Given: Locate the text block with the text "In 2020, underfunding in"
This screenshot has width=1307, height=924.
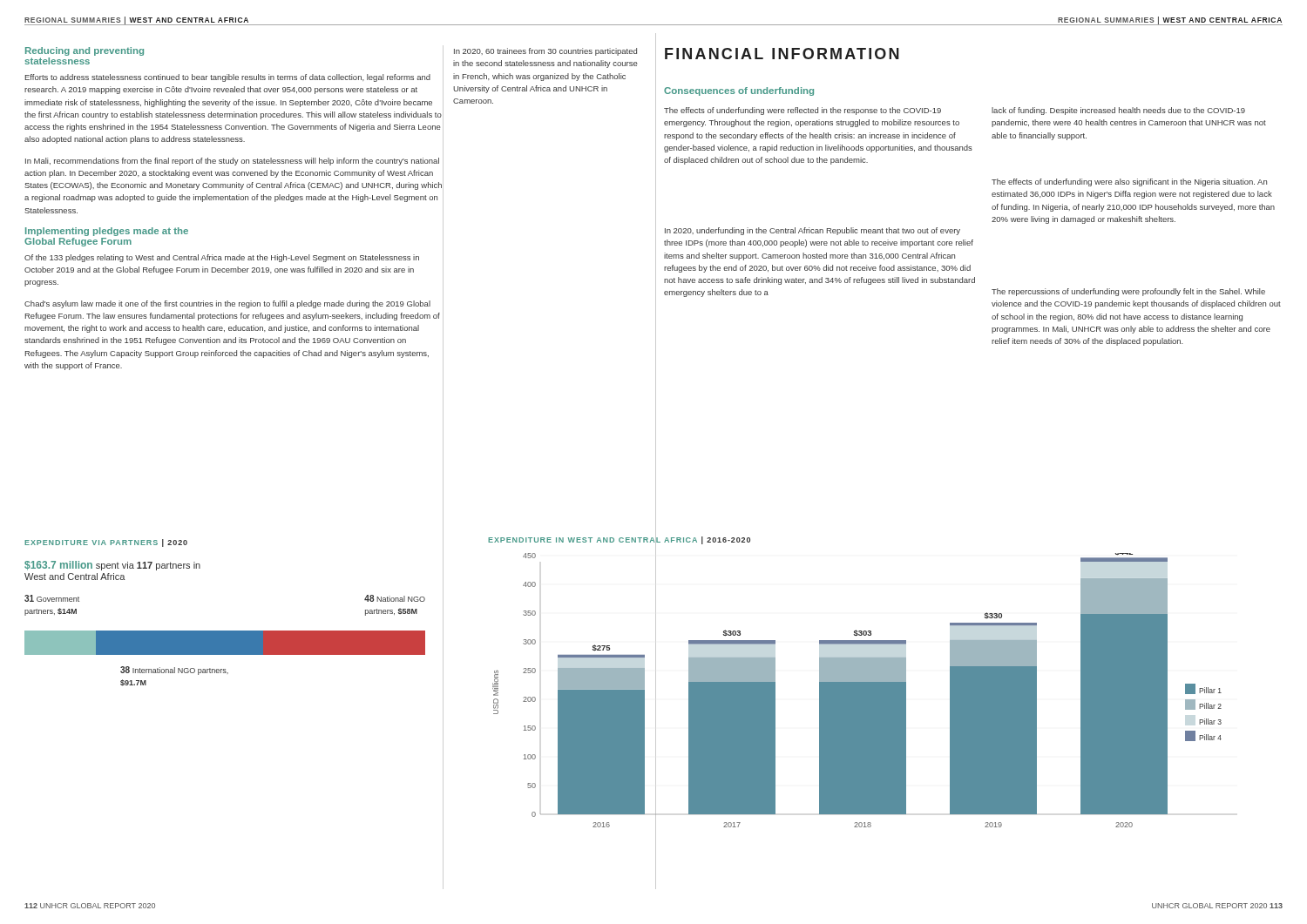Looking at the screenshot, I should pyautogui.click(x=820, y=261).
